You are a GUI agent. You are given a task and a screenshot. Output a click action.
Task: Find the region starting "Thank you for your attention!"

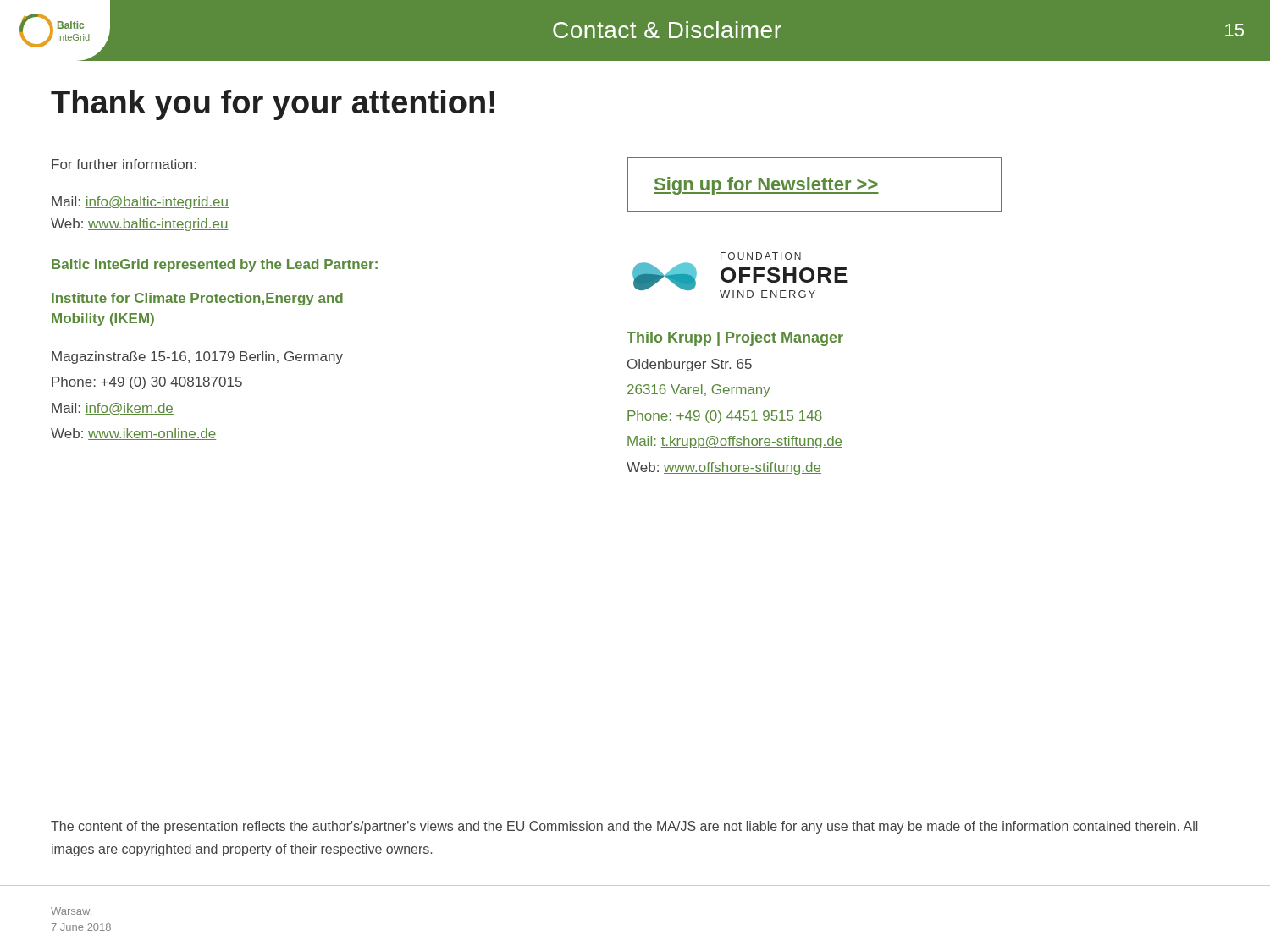[274, 102]
